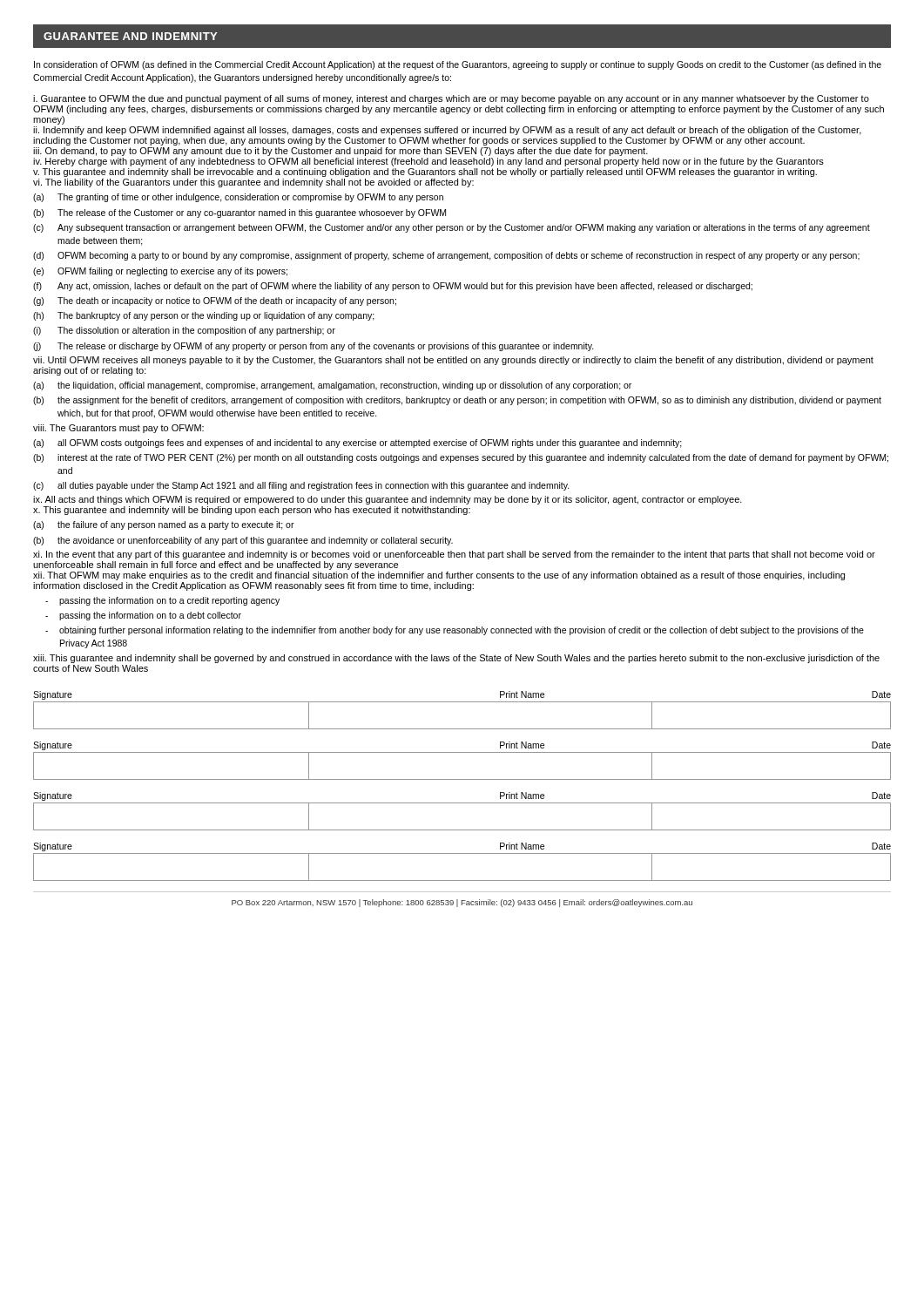Point to the region starting "xii. That OFWM may make enquiries"
924x1307 pixels.
pos(439,576)
